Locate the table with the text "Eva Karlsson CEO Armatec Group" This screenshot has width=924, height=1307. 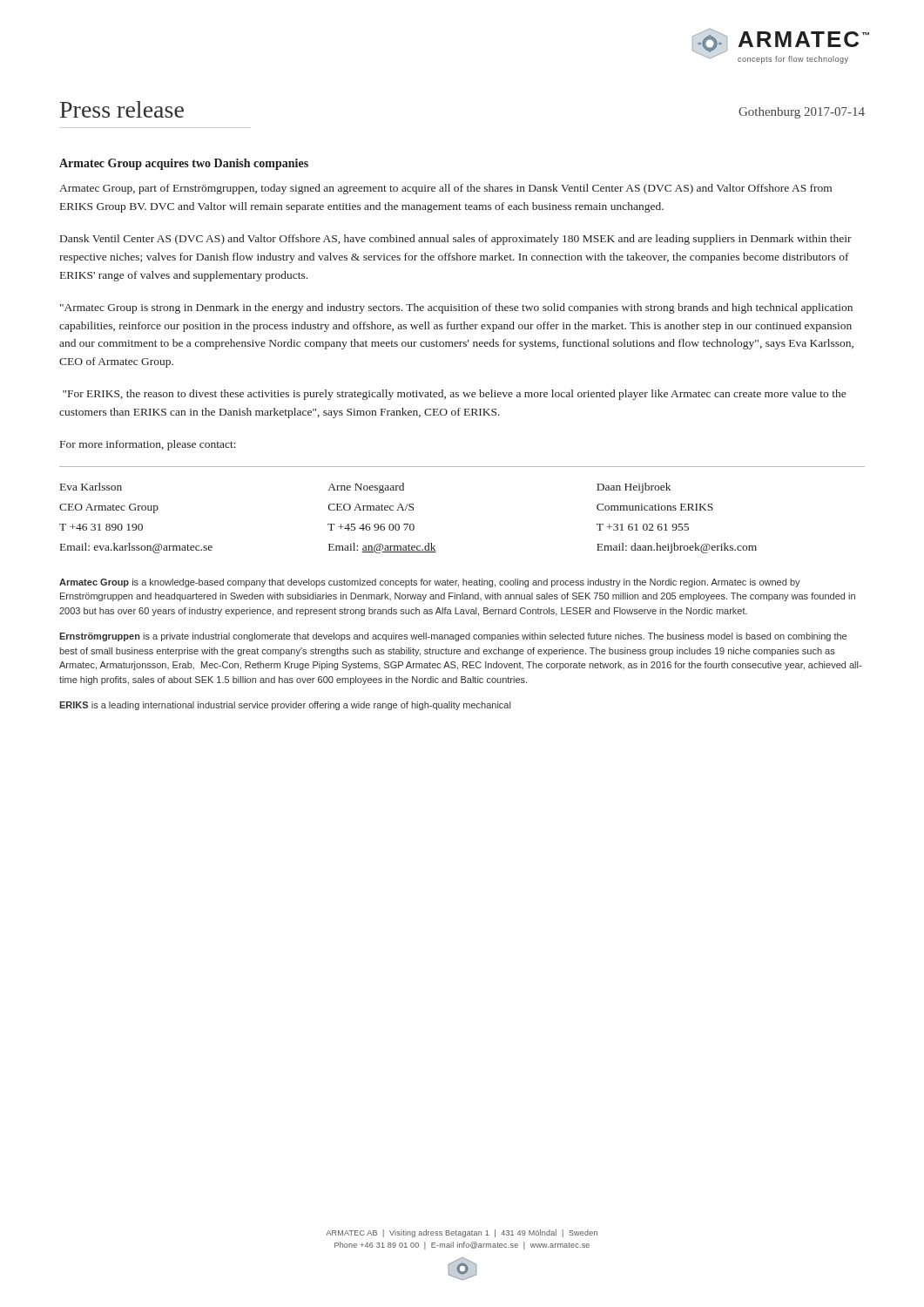point(462,512)
